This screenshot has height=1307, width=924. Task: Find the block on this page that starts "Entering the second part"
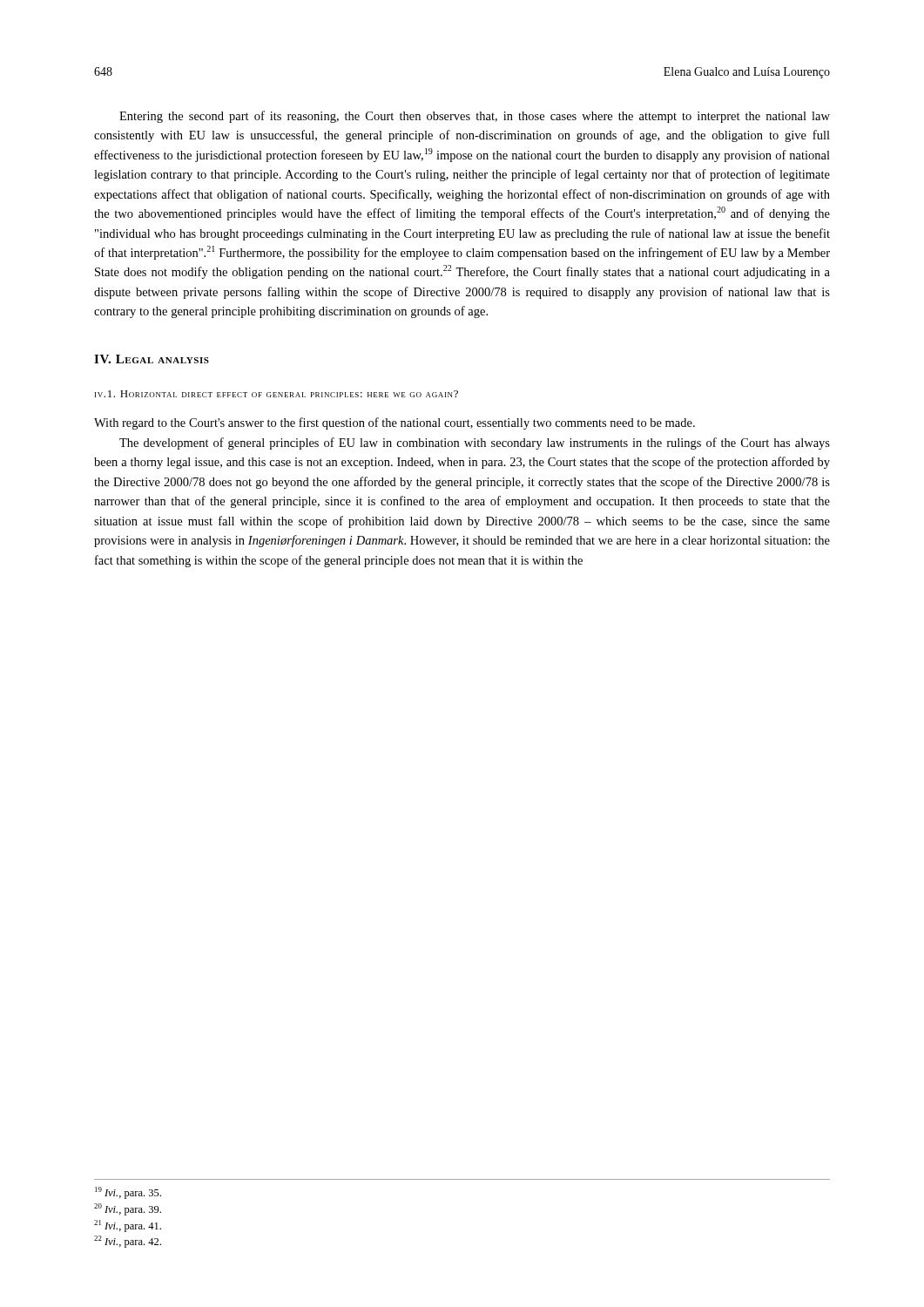[462, 214]
